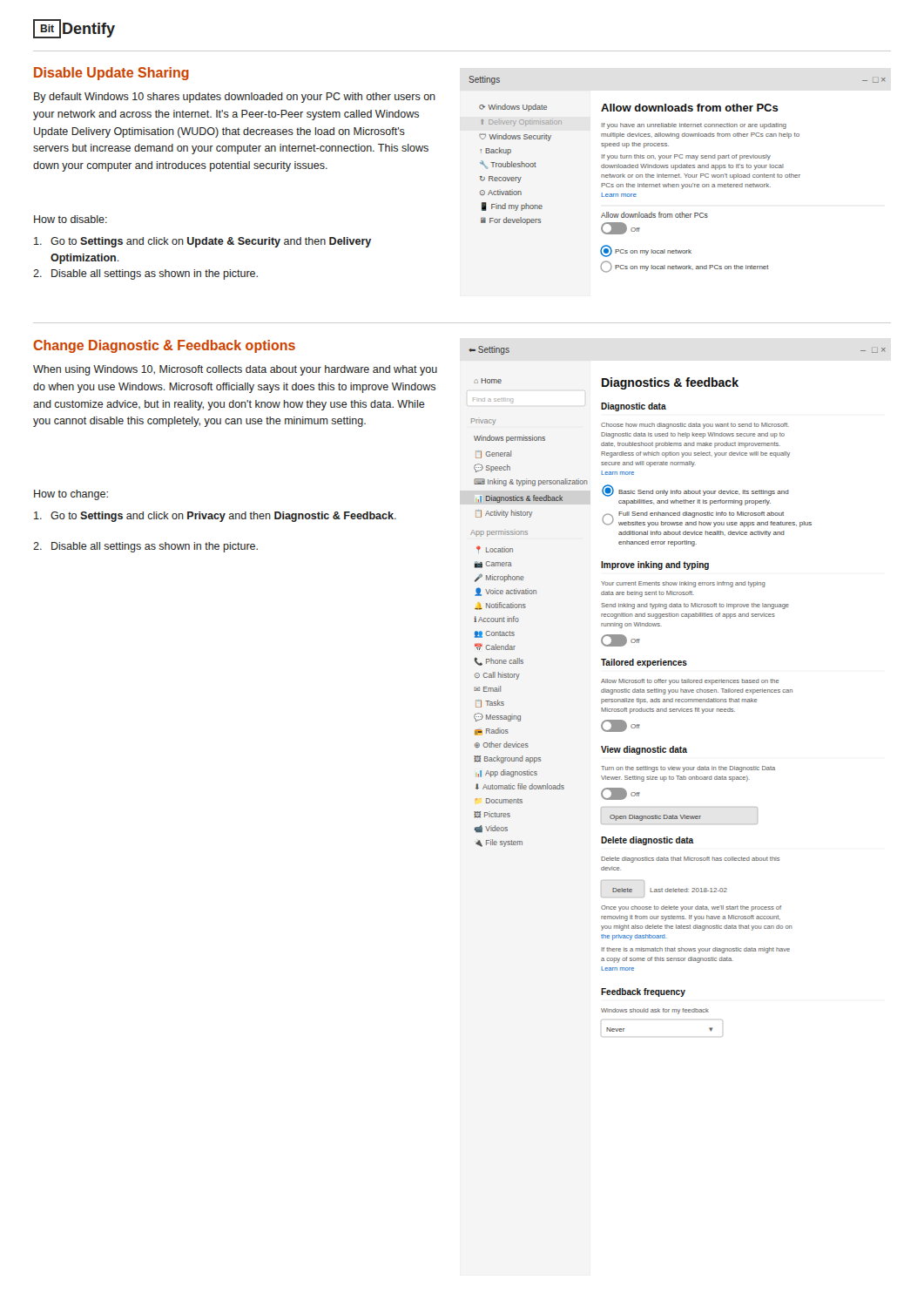Locate the text block starting "When using Windows 10, Microsoft collects"
This screenshot has width=924, height=1307.
point(235,395)
